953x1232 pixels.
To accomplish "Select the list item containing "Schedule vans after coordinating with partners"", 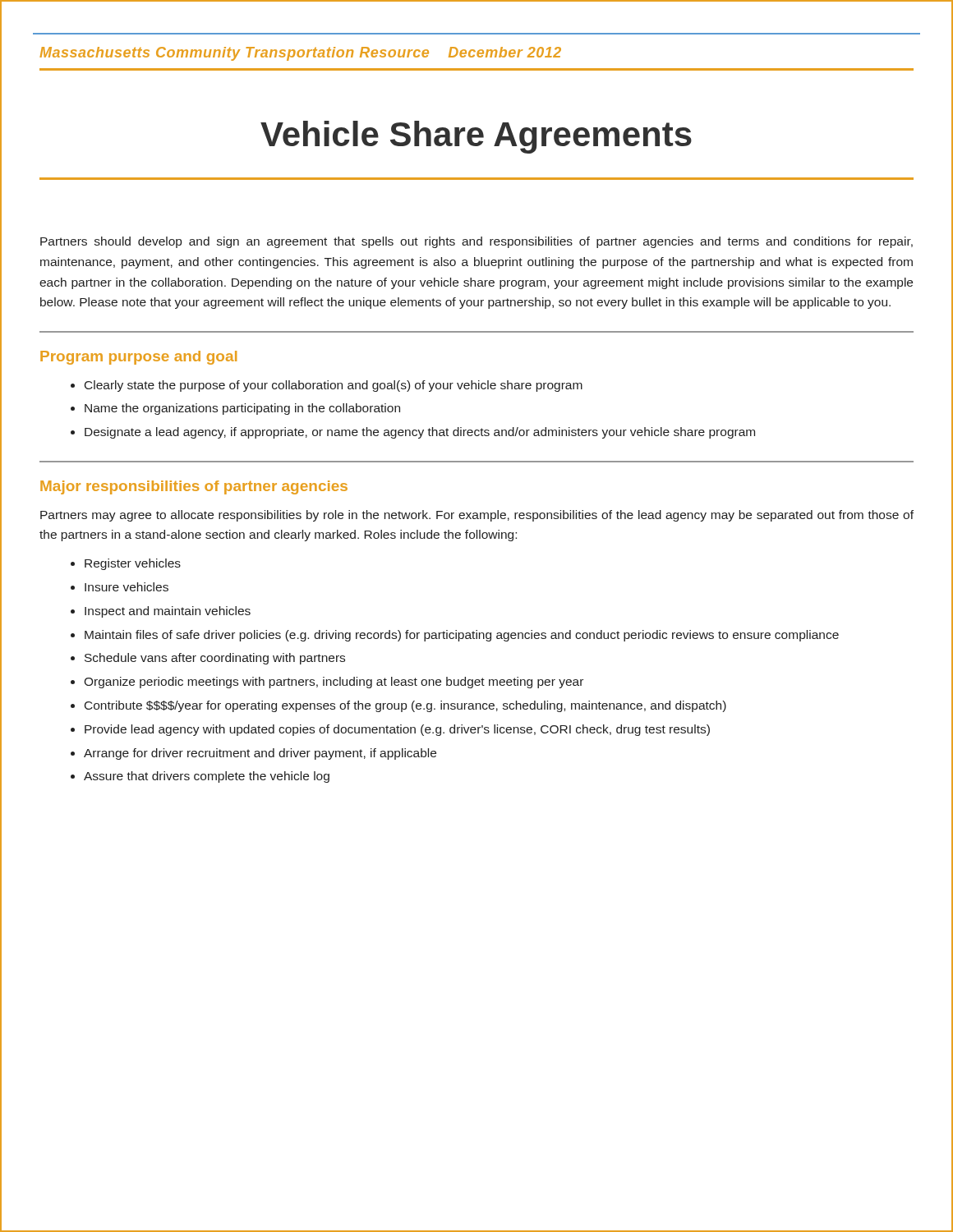I will 215,658.
